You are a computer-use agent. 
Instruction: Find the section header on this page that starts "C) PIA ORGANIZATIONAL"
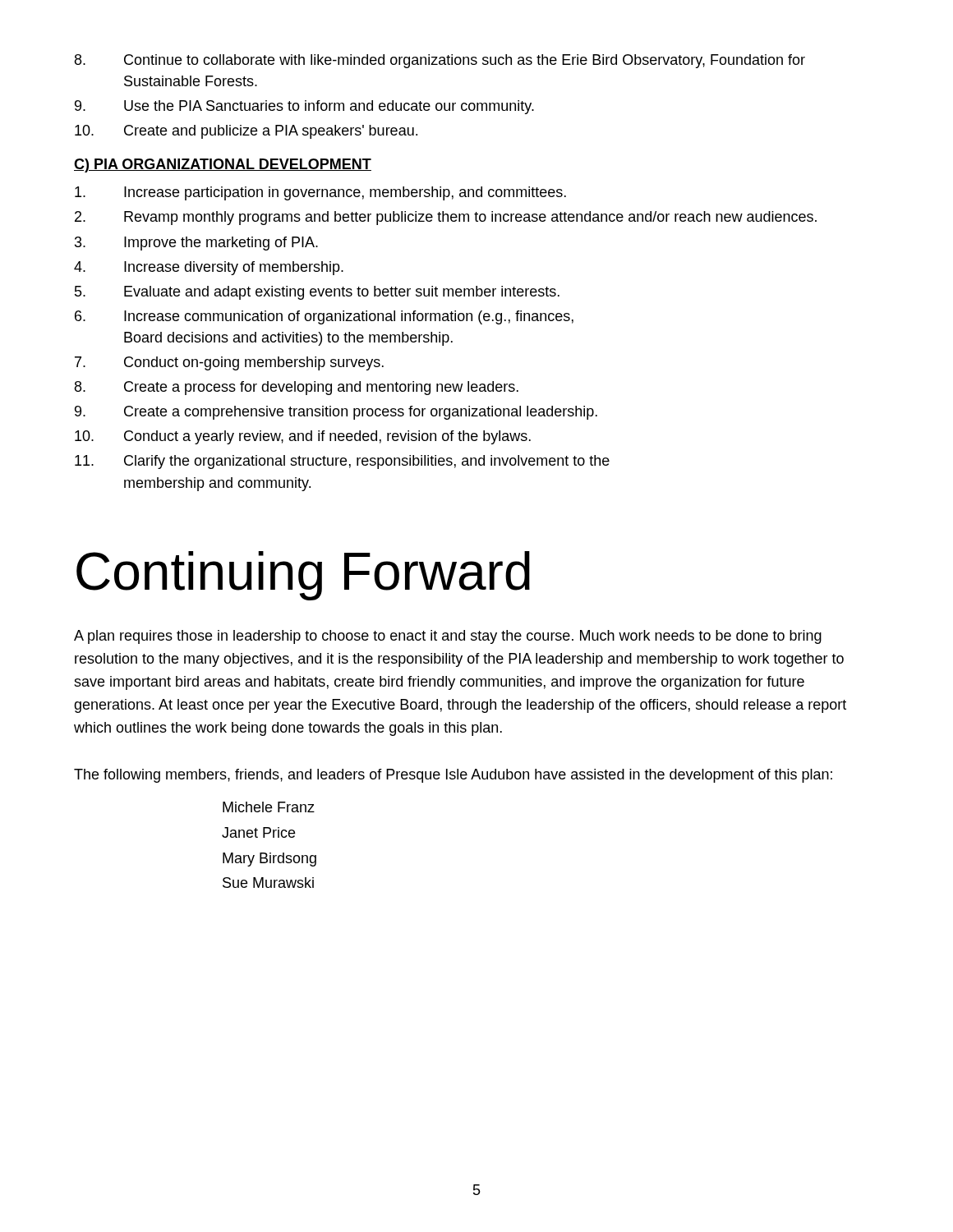tap(223, 165)
